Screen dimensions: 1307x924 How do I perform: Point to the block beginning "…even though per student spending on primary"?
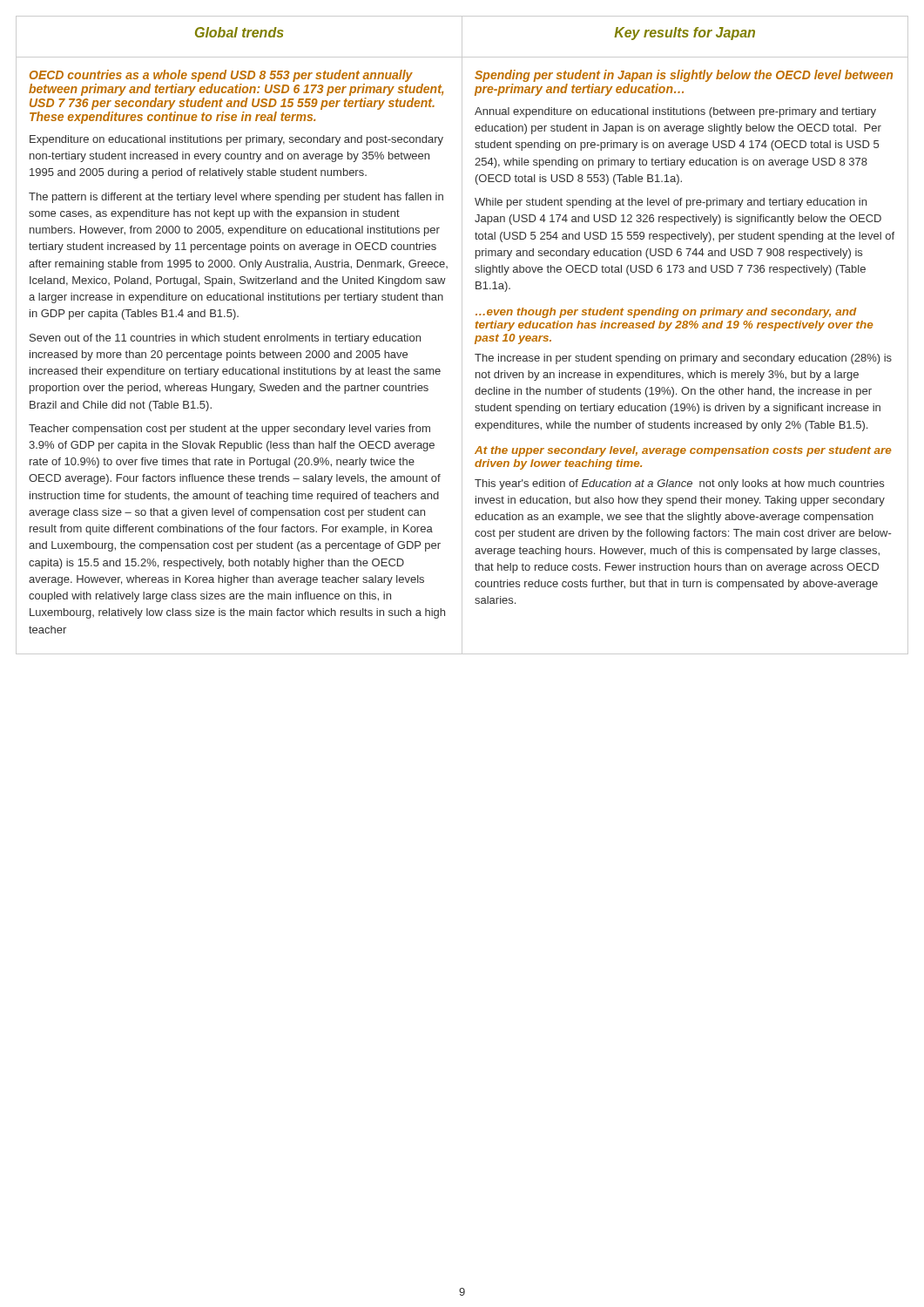[685, 324]
